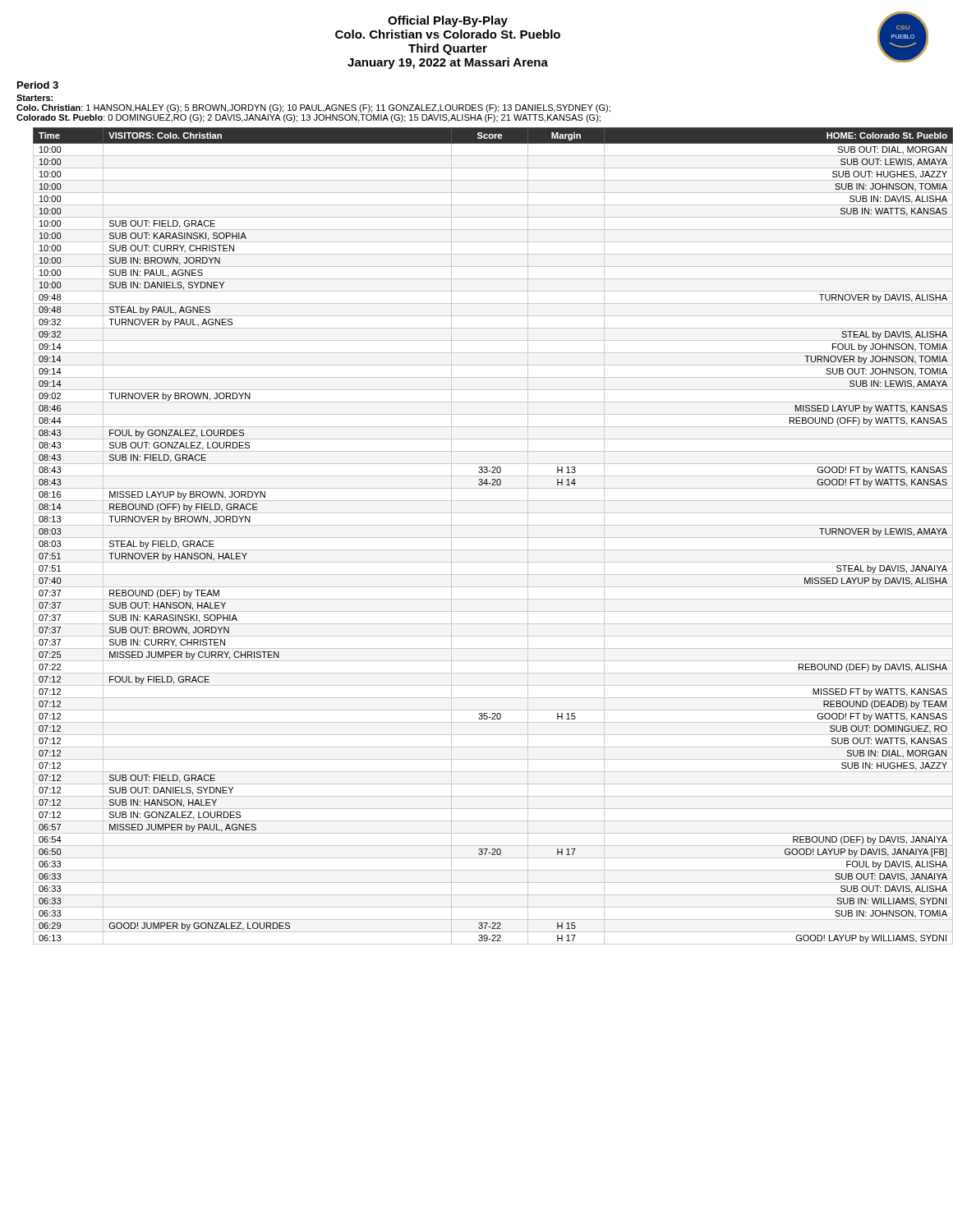Select the logo
This screenshot has height=1232, width=953.
pyautogui.click(x=903, y=37)
